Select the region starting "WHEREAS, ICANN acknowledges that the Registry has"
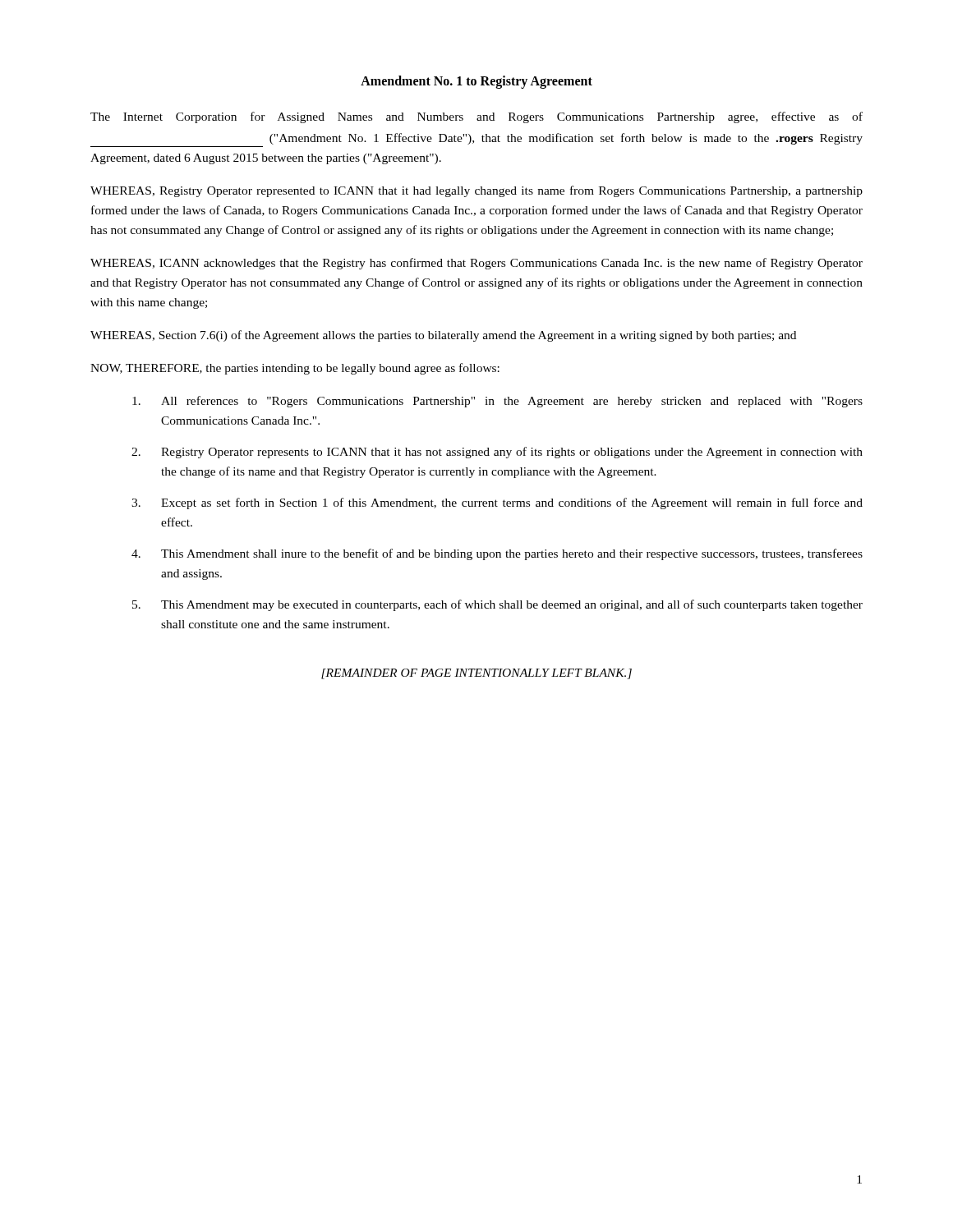The image size is (953, 1232). click(x=476, y=282)
